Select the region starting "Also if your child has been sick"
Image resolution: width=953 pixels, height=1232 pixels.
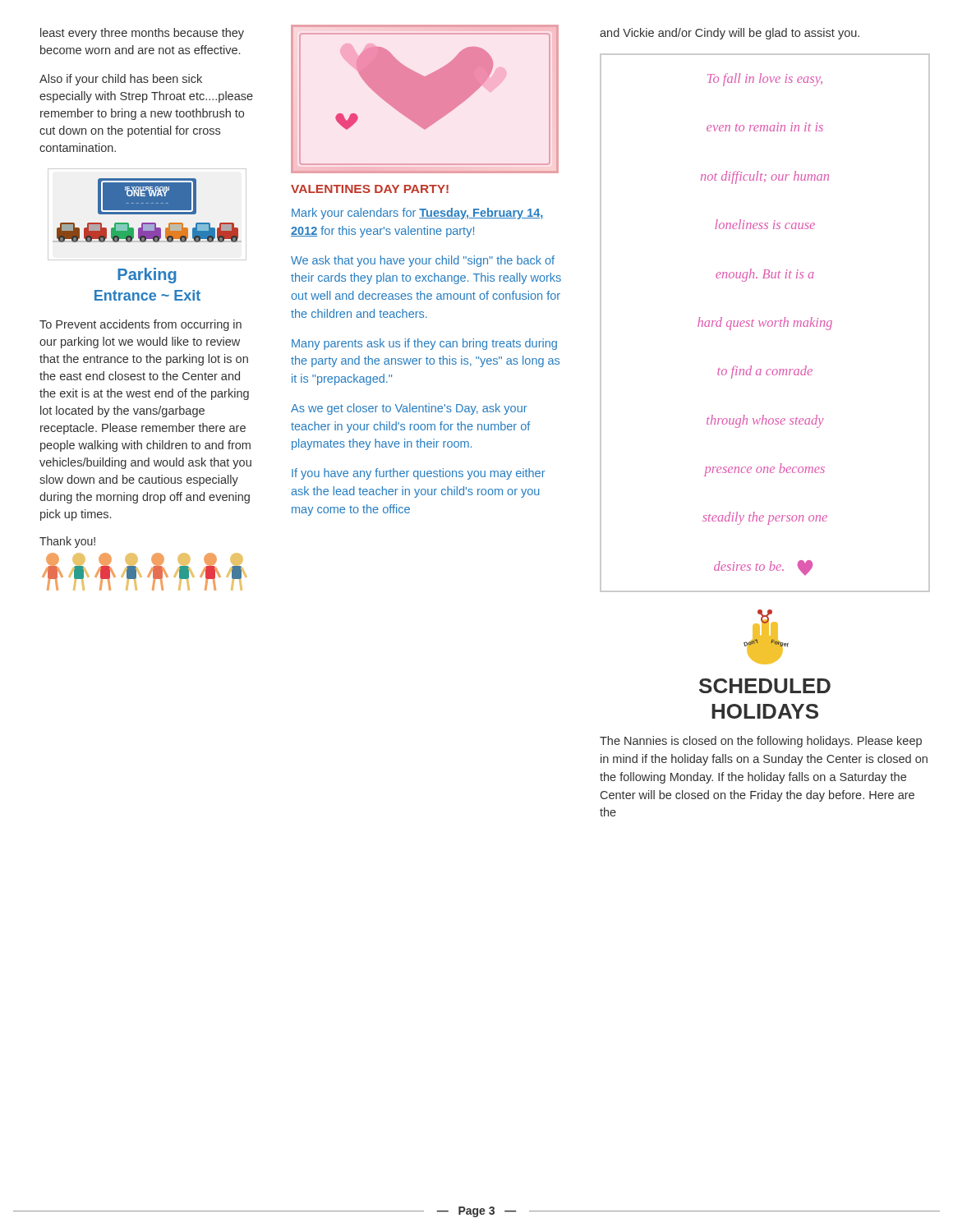146,113
